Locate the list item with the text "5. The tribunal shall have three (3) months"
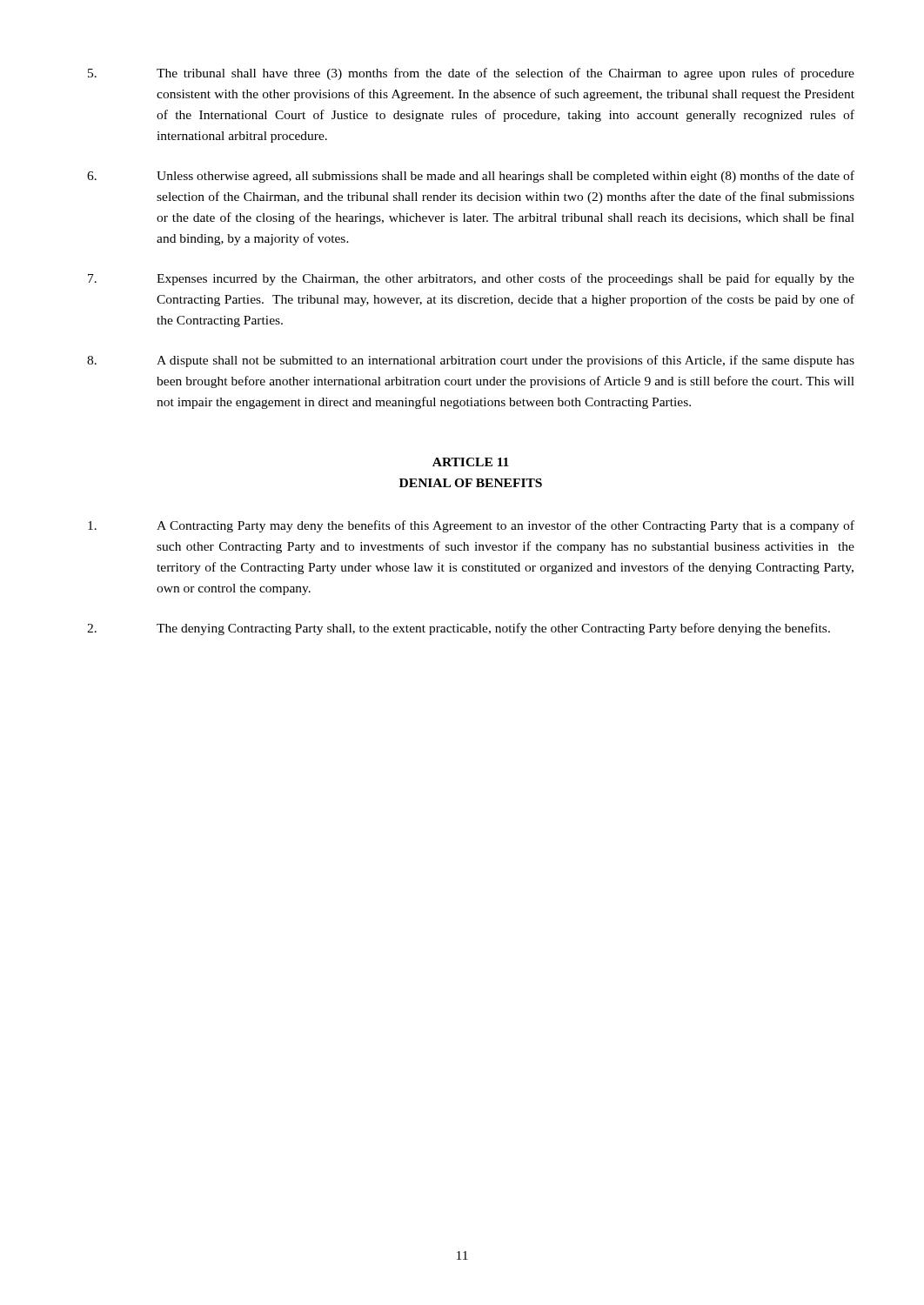 [471, 104]
